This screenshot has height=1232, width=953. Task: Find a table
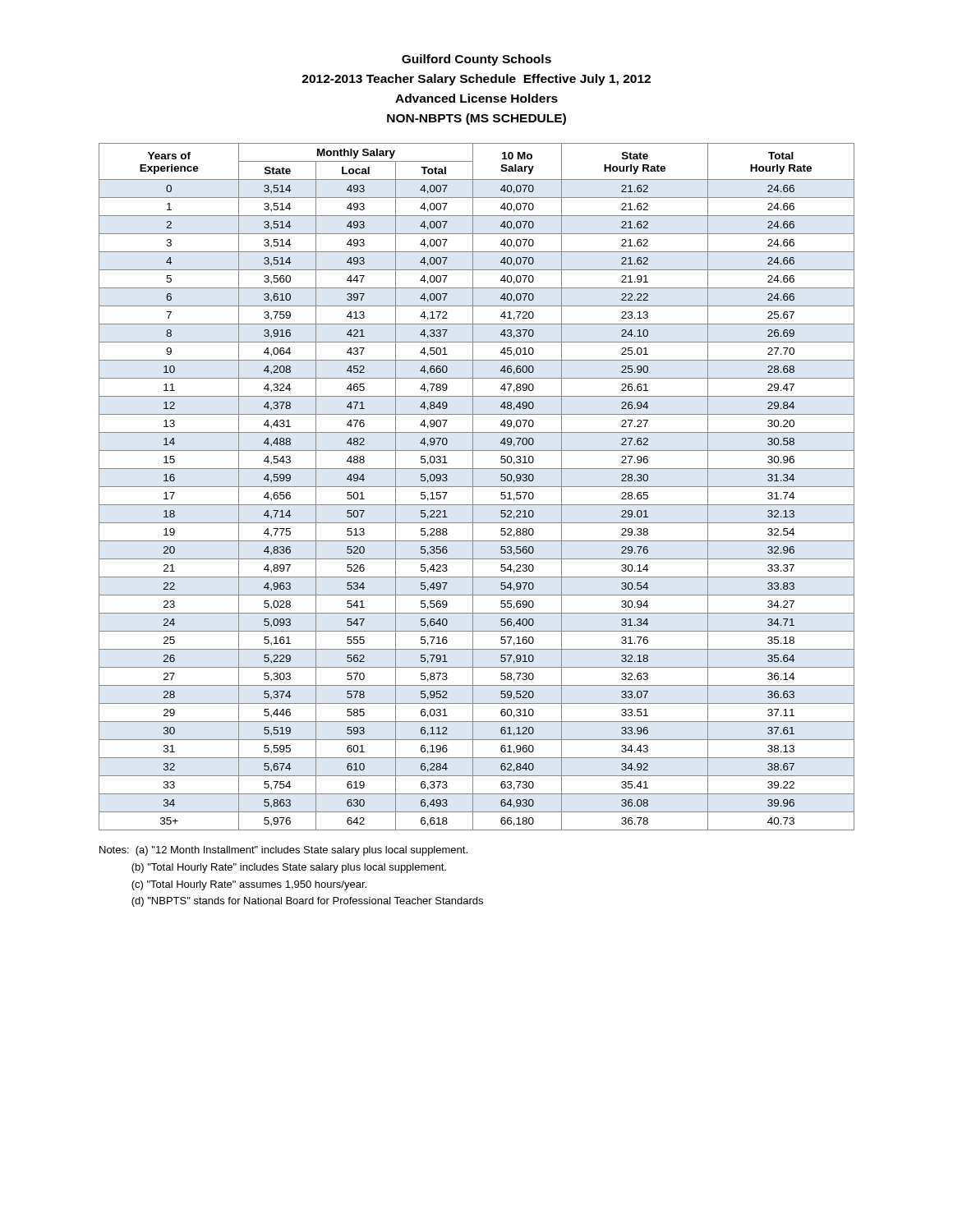tap(476, 487)
